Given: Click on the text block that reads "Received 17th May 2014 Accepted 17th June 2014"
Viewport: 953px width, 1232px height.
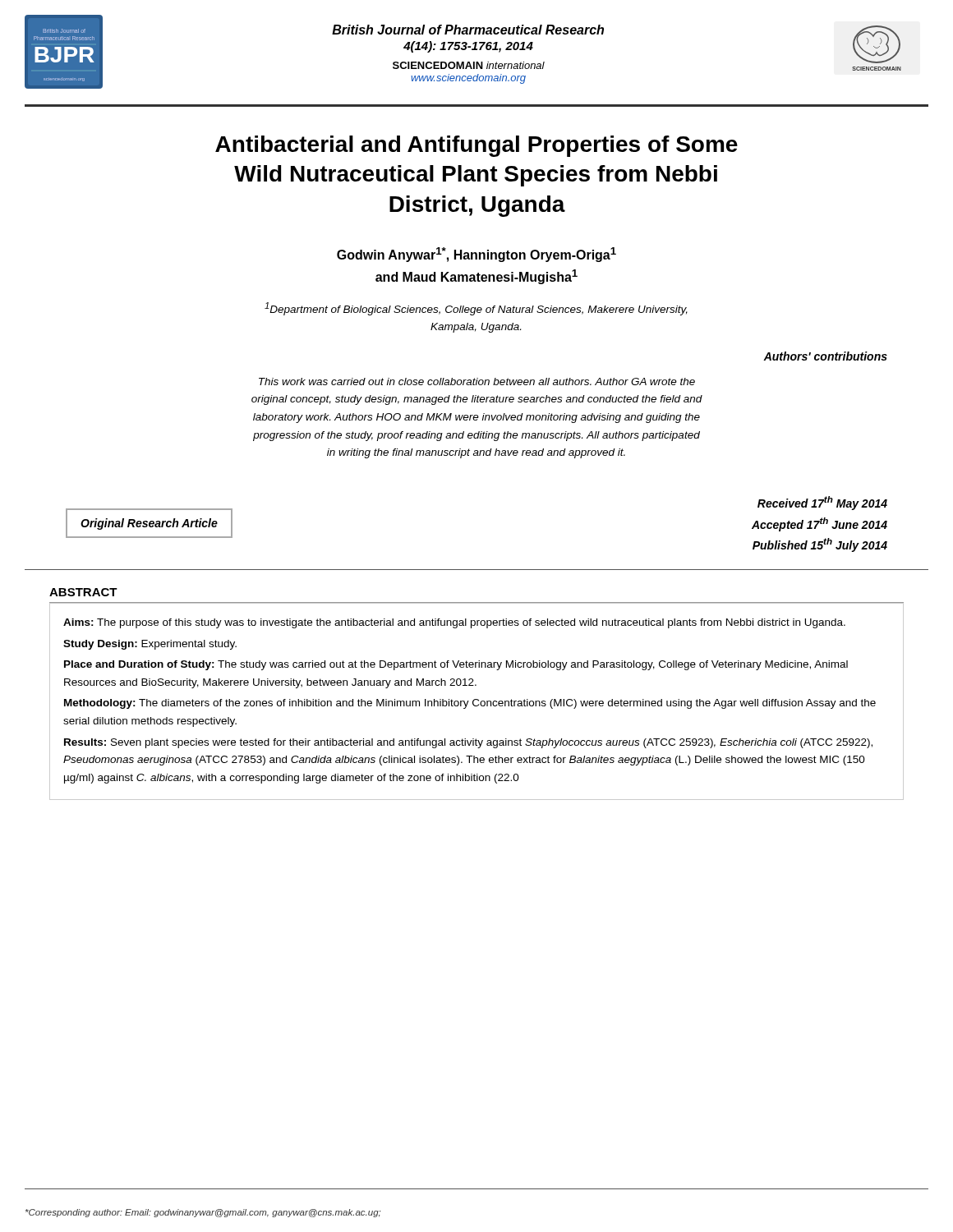Looking at the screenshot, I should point(819,523).
